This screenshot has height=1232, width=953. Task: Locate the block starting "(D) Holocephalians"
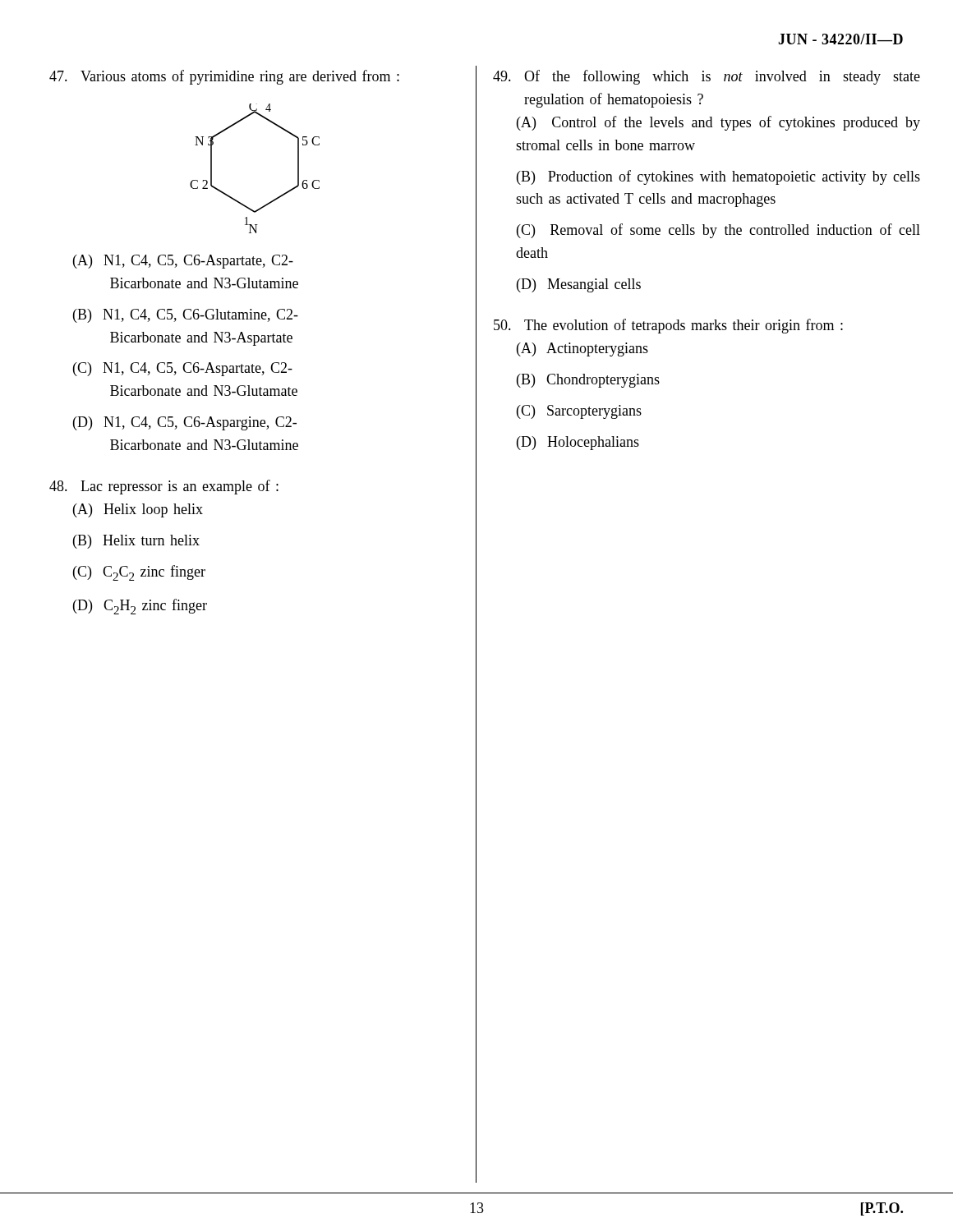(x=578, y=442)
